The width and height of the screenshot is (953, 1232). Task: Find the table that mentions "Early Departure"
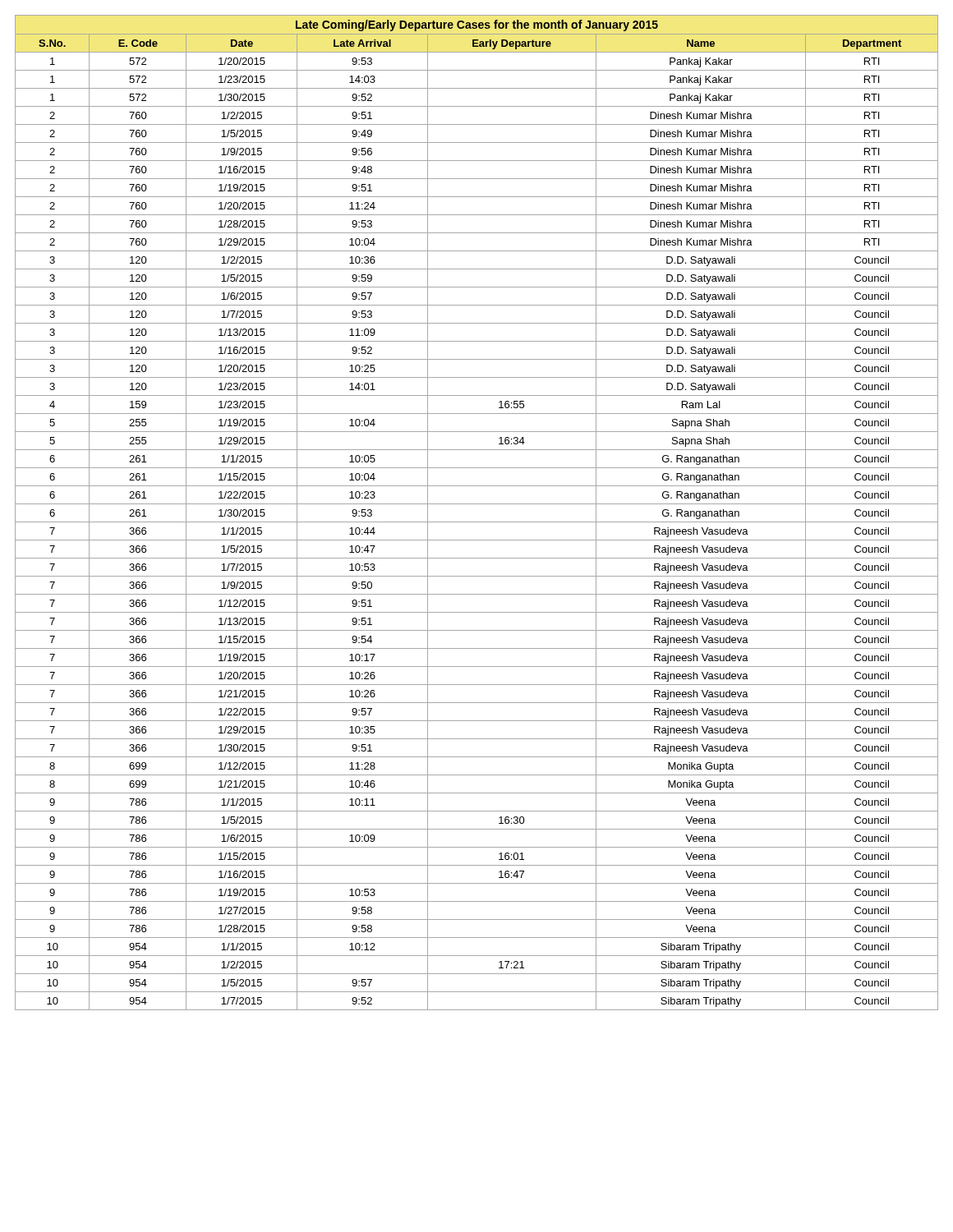[476, 513]
